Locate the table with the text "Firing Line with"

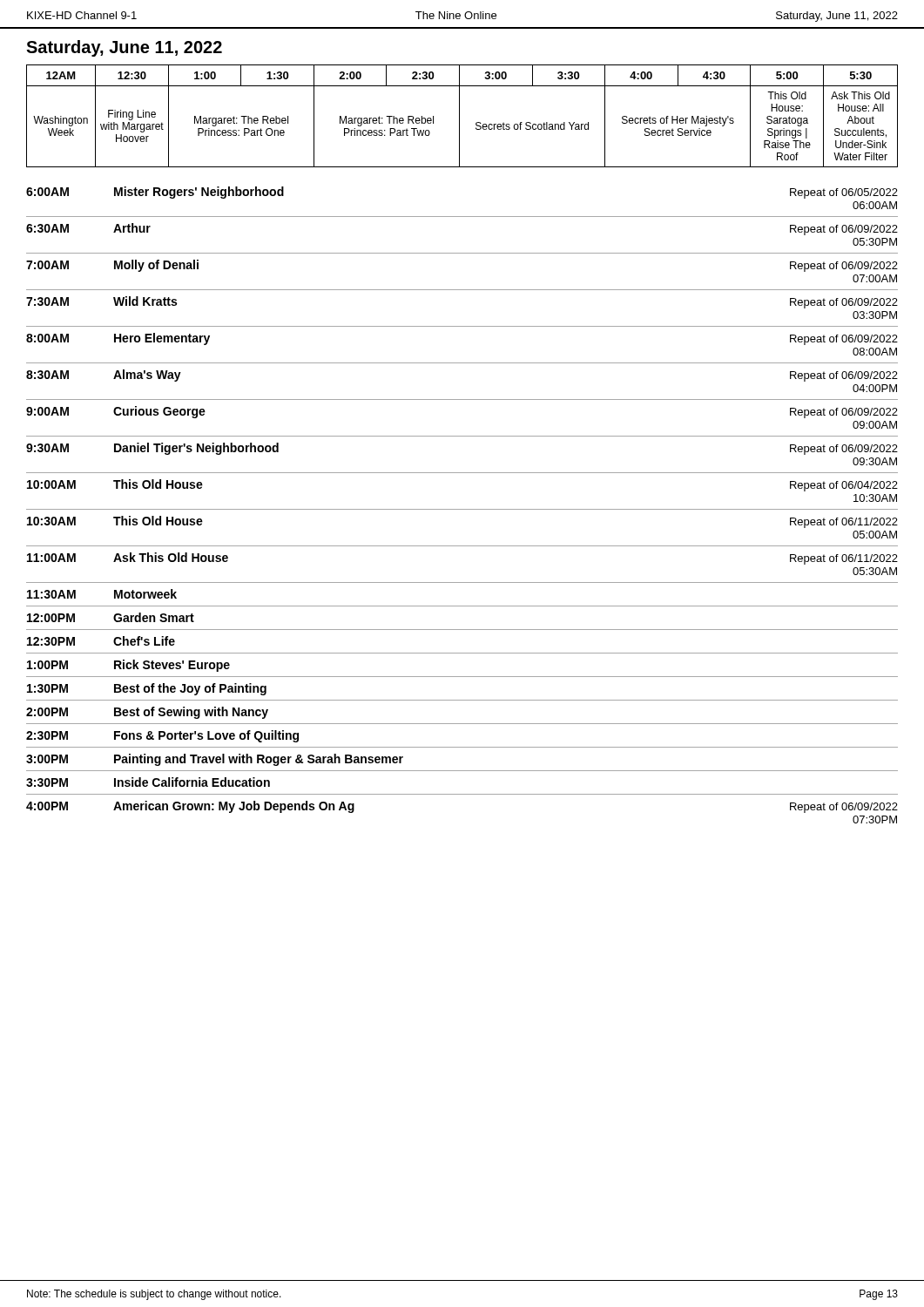click(462, 116)
